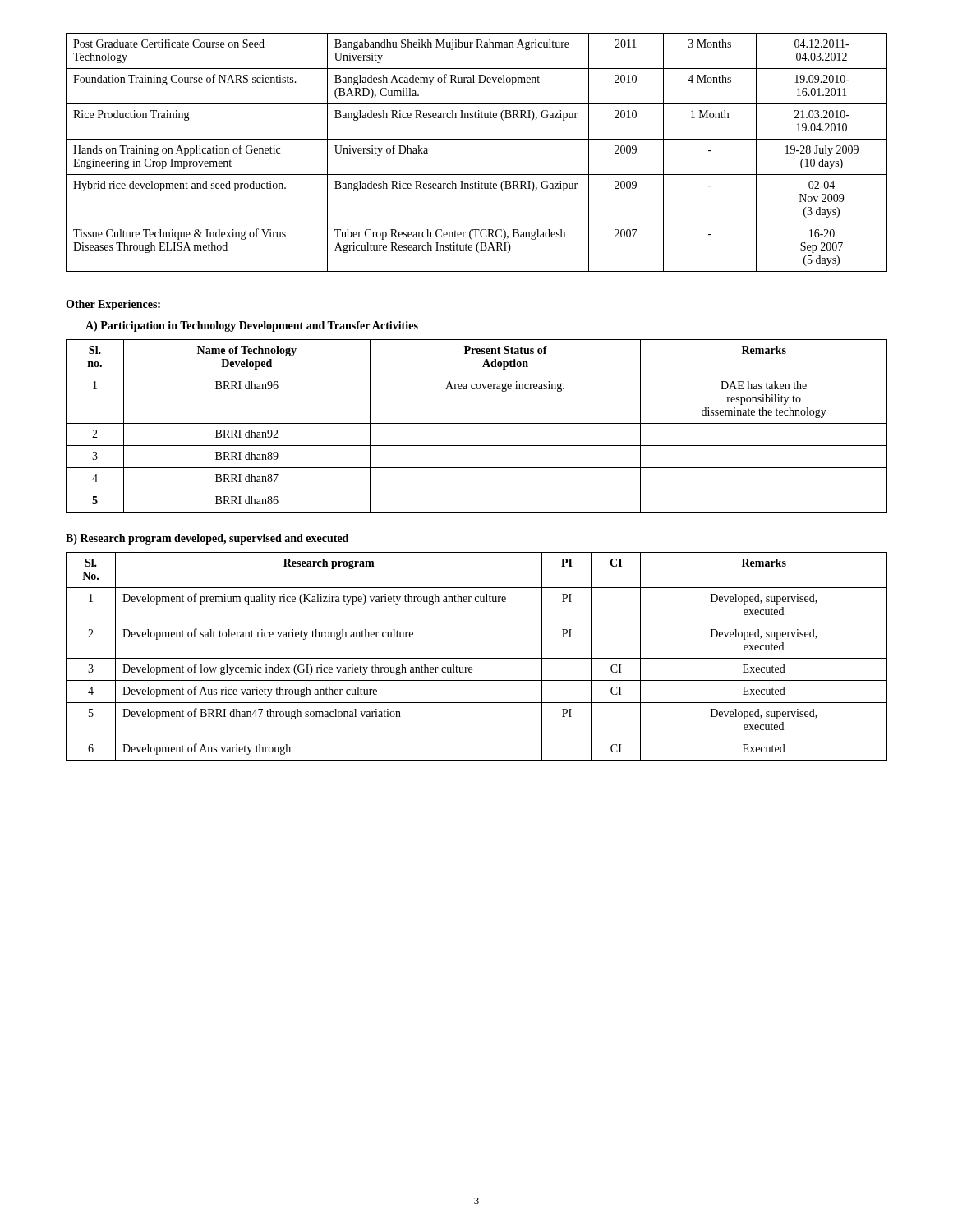
Task: Locate the section header that opens with "B) Research program developed, supervised and"
Action: click(207, 538)
